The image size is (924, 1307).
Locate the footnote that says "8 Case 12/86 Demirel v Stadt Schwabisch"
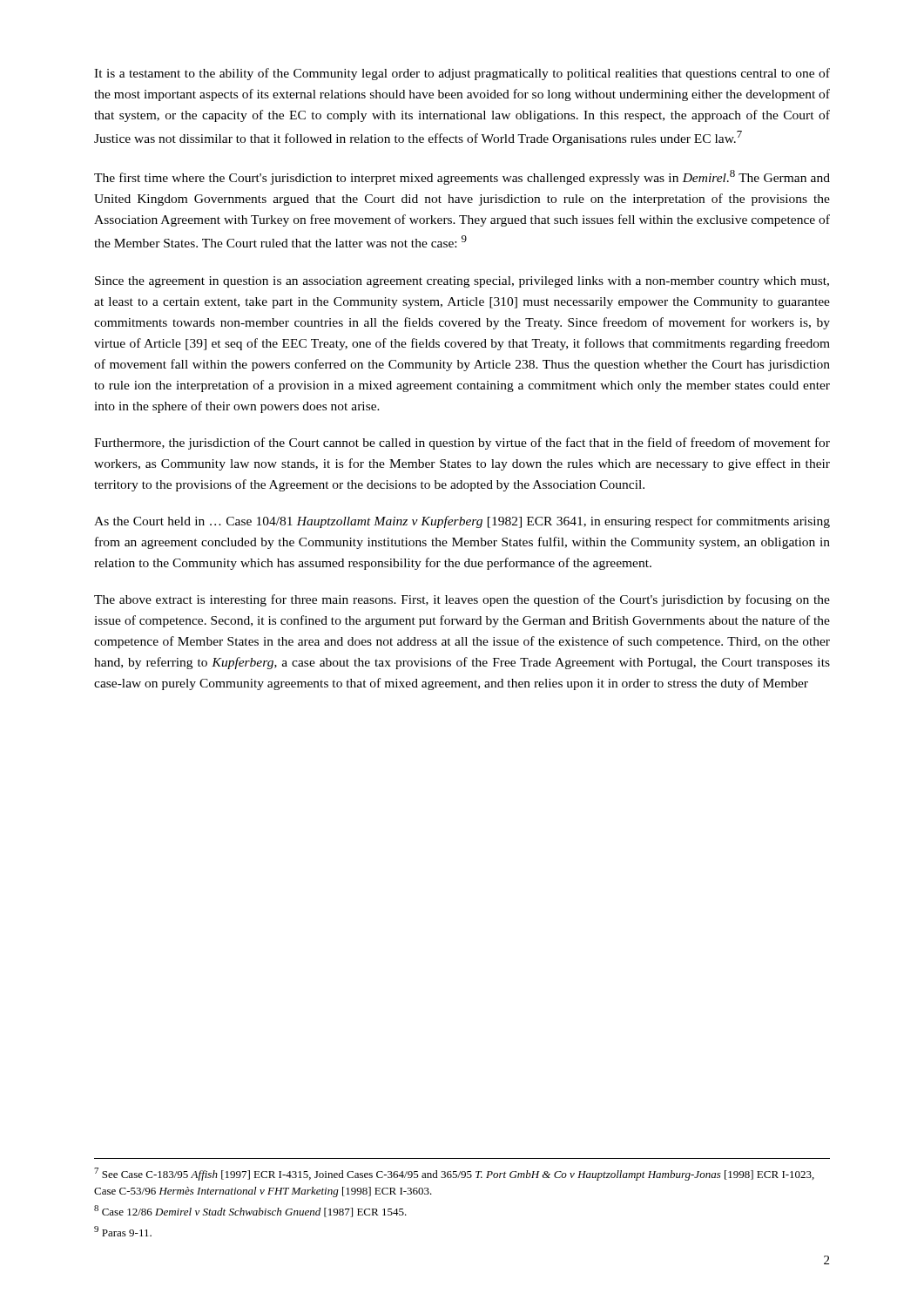coord(250,1211)
